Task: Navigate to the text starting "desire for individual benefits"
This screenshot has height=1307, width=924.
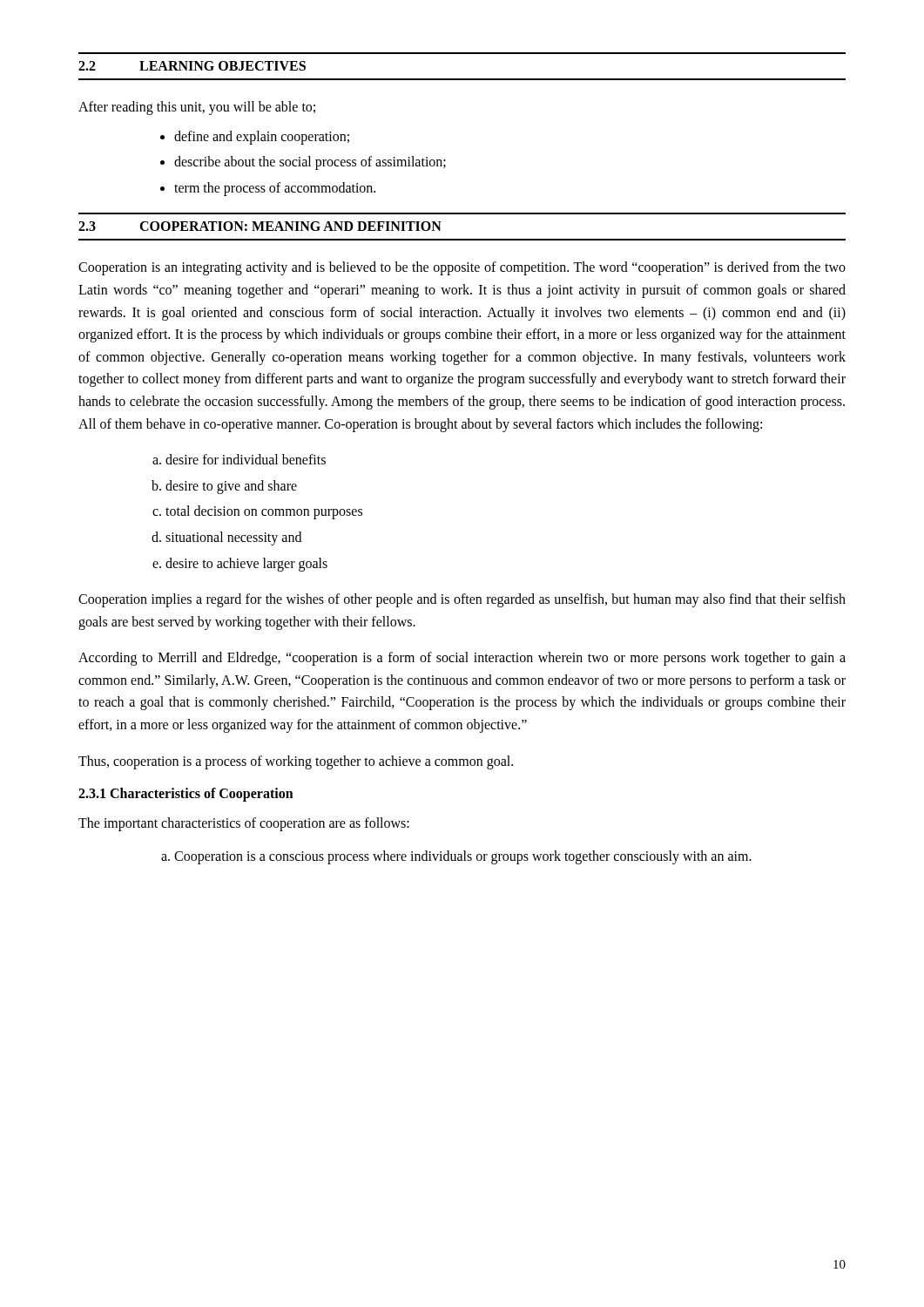Action: coord(246,460)
